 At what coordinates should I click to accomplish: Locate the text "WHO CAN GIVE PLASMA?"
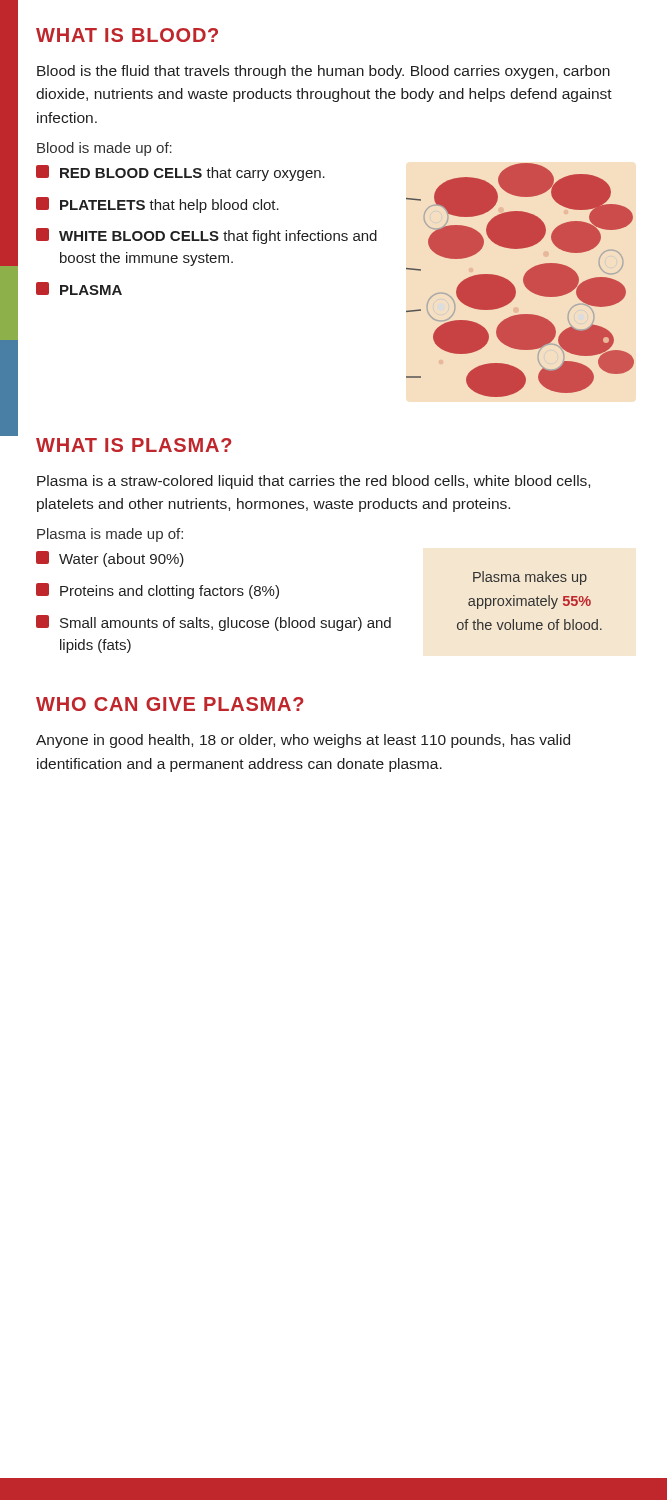[171, 704]
